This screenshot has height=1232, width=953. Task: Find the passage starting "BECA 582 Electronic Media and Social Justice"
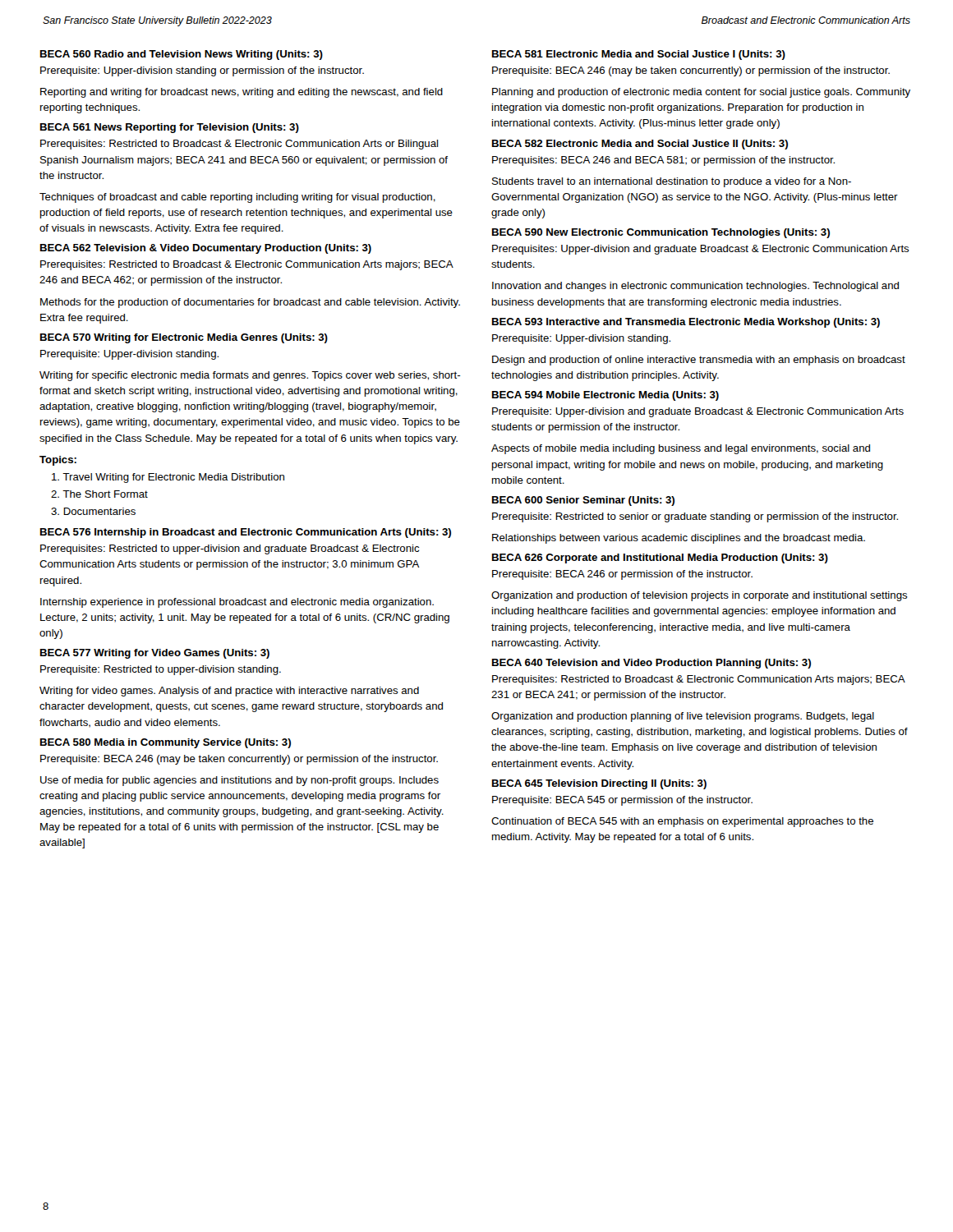[x=702, y=143]
